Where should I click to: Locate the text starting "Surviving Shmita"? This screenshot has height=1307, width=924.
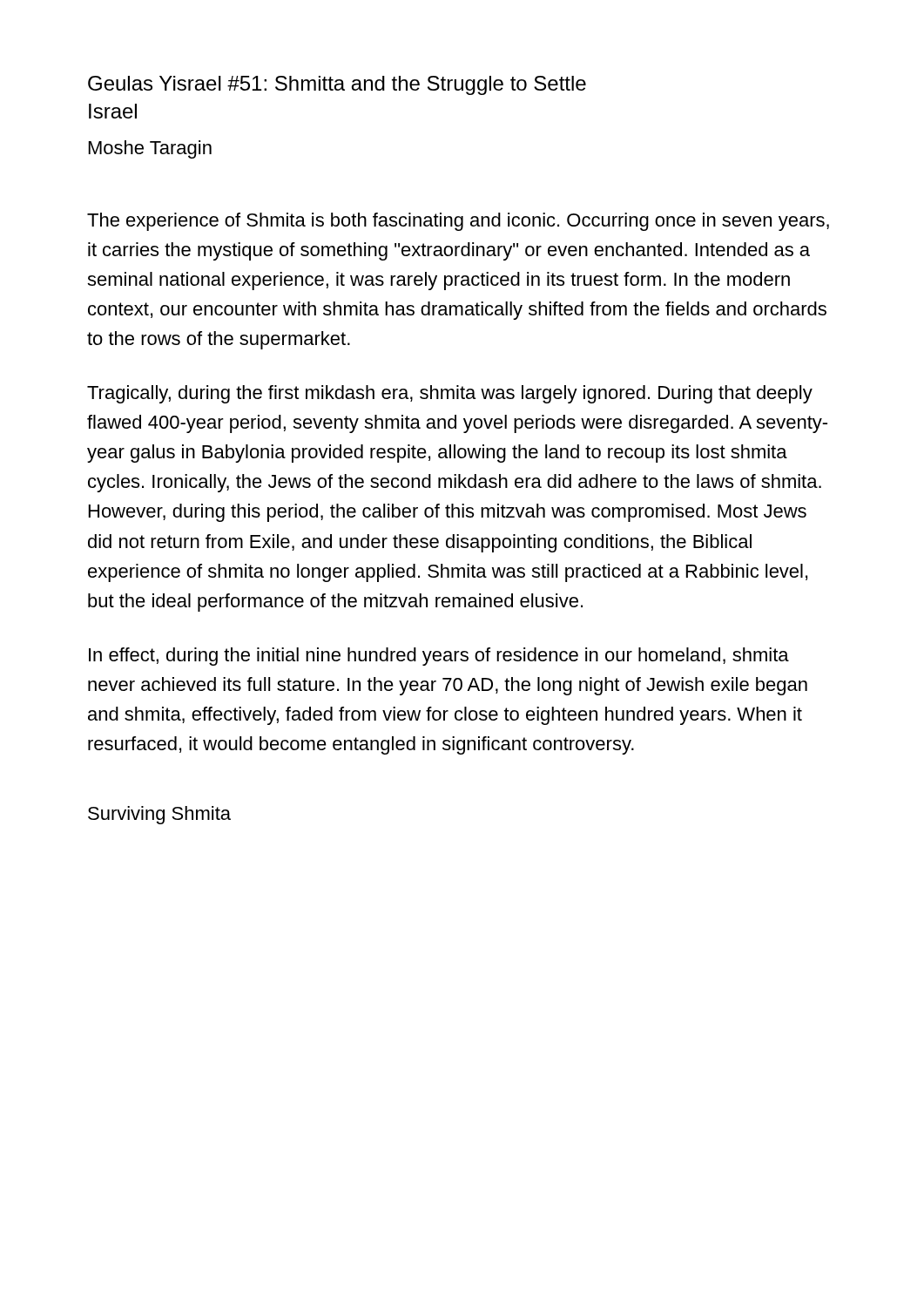pyautogui.click(x=159, y=815)
